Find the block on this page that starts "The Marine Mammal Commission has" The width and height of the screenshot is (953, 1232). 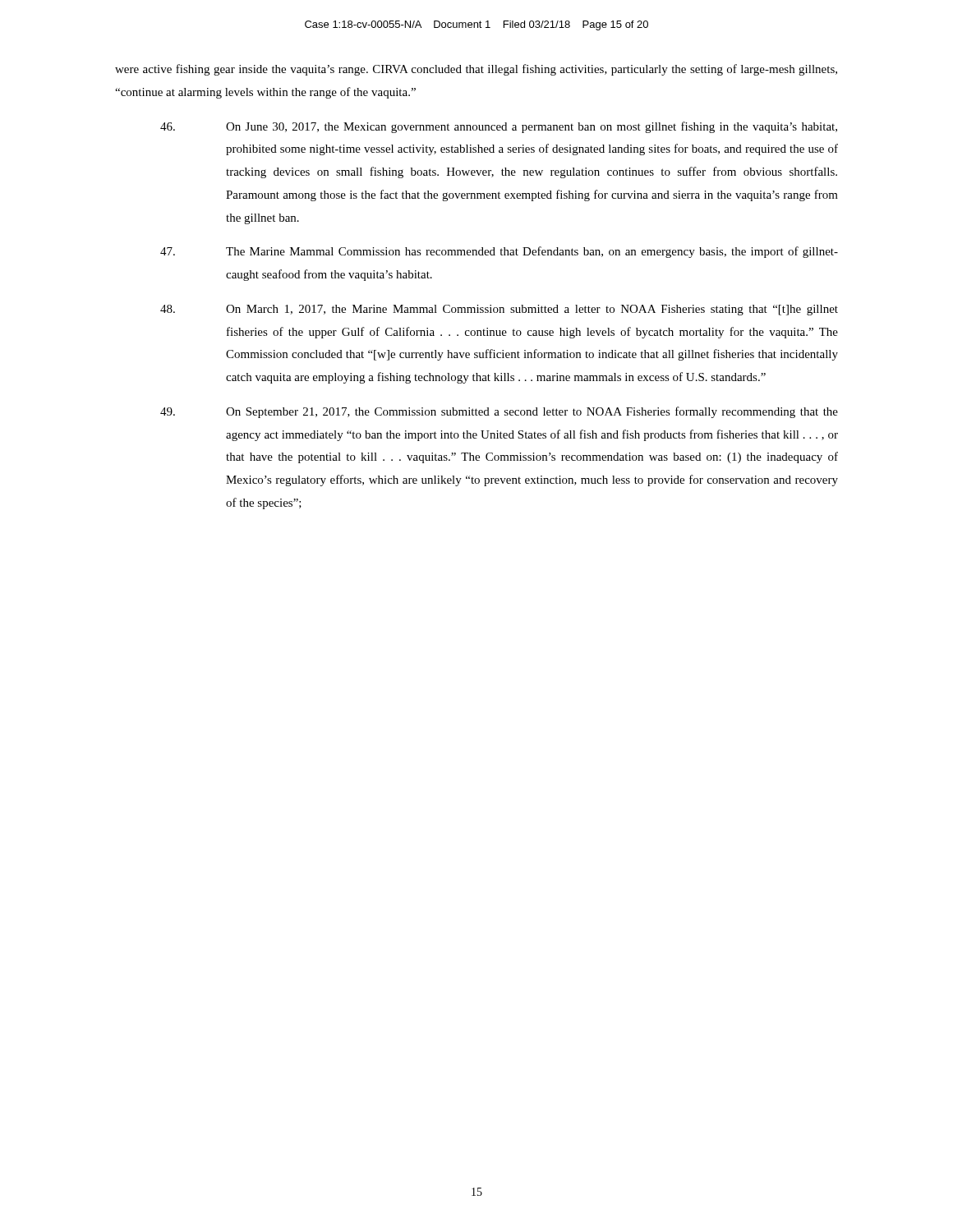(x=476, y=264)
